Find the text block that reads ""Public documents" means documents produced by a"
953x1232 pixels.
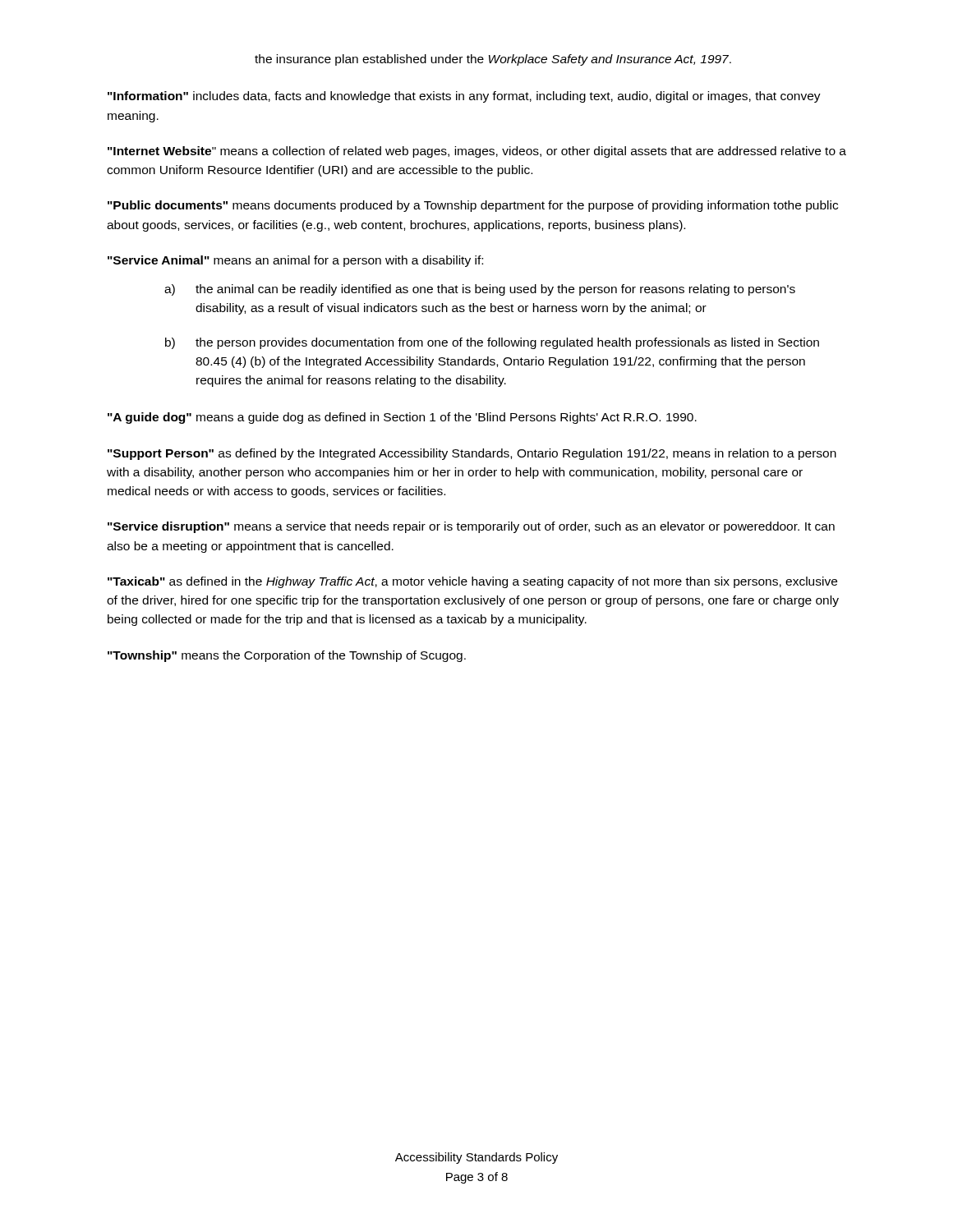pyautogui.click(x=473, y=215)
